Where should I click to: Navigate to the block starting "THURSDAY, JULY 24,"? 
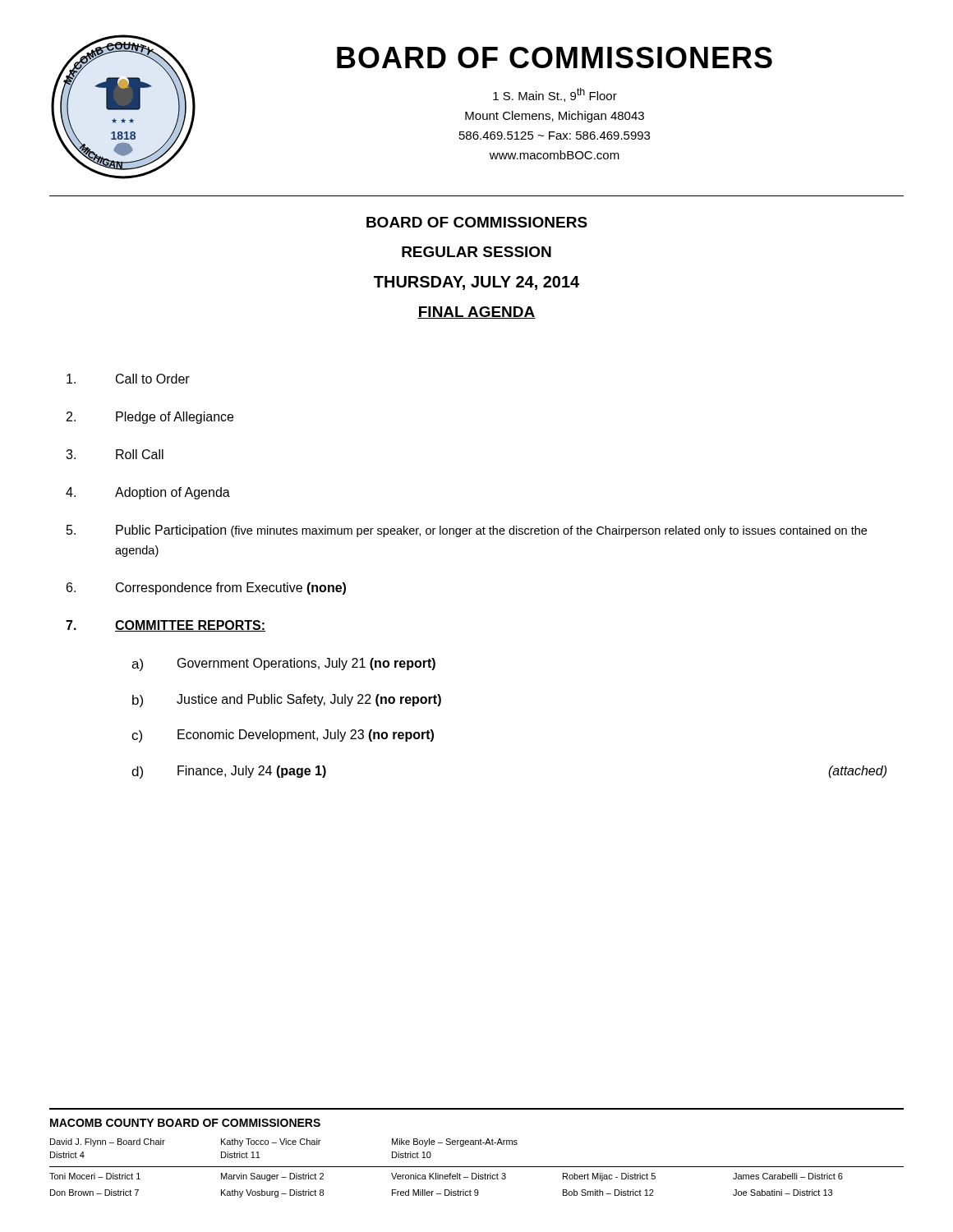pos(476,282)
